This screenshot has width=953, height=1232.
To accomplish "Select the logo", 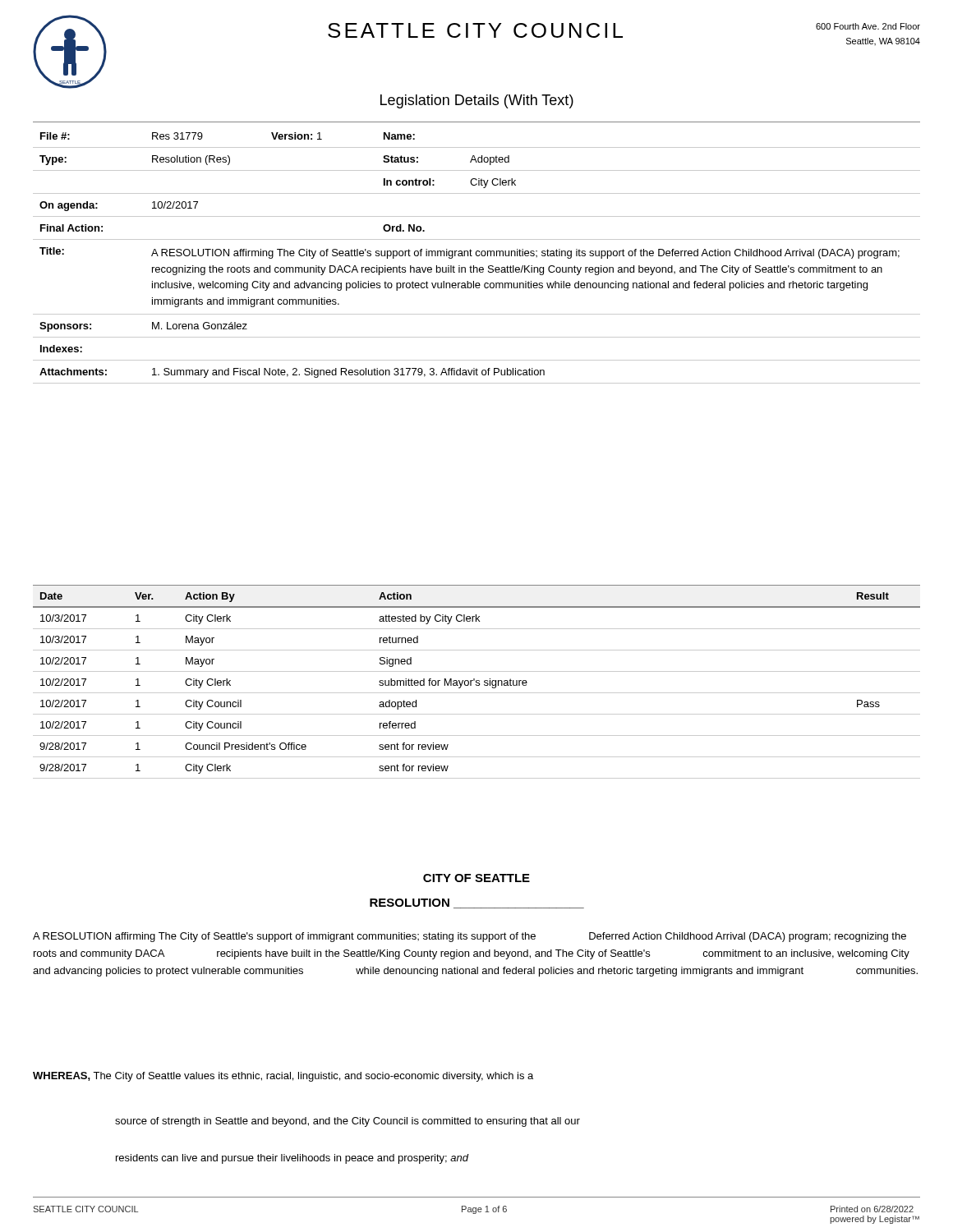I will 70,52.
